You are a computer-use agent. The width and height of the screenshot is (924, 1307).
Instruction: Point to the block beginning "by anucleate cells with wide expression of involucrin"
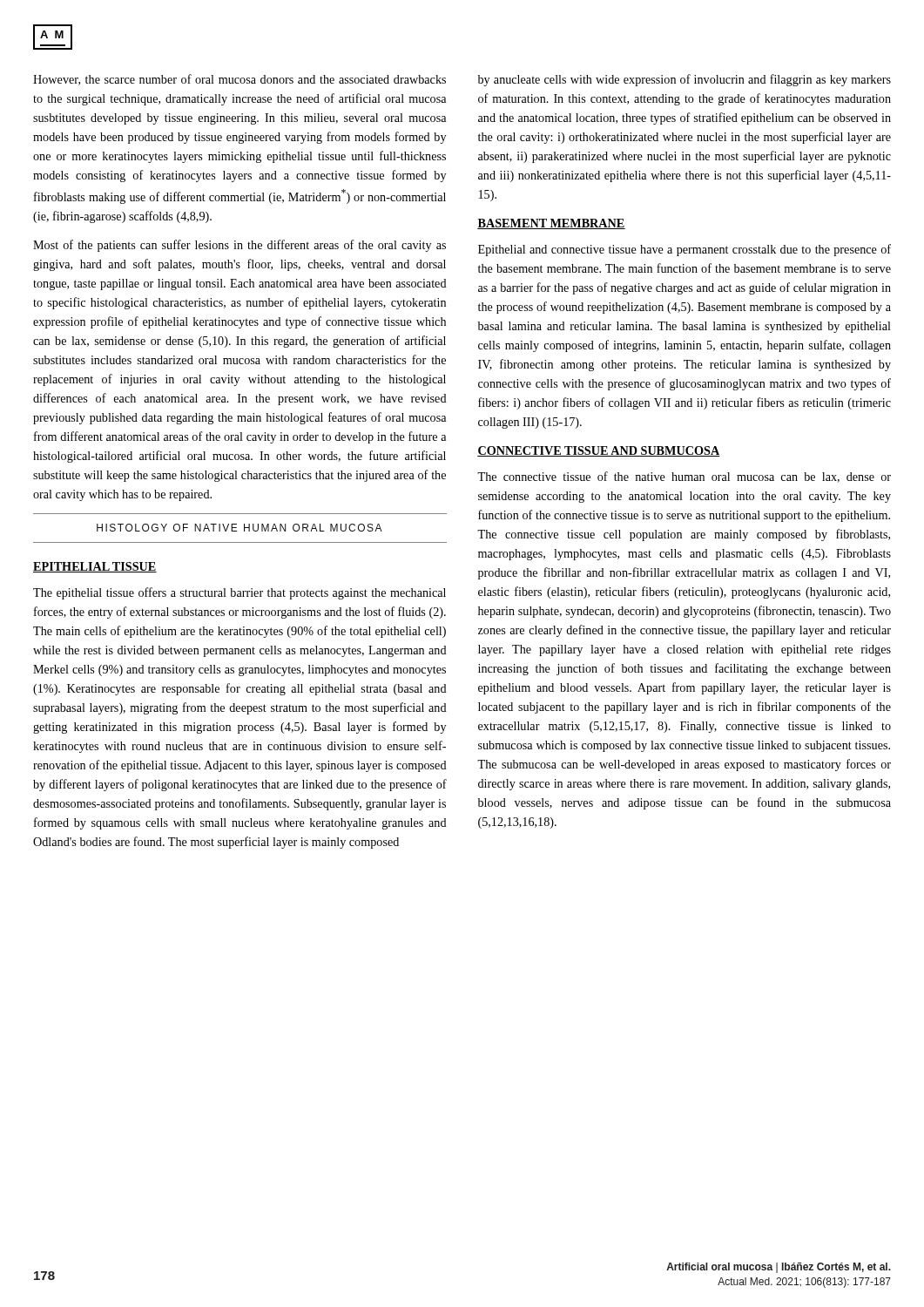coord(684,137)
